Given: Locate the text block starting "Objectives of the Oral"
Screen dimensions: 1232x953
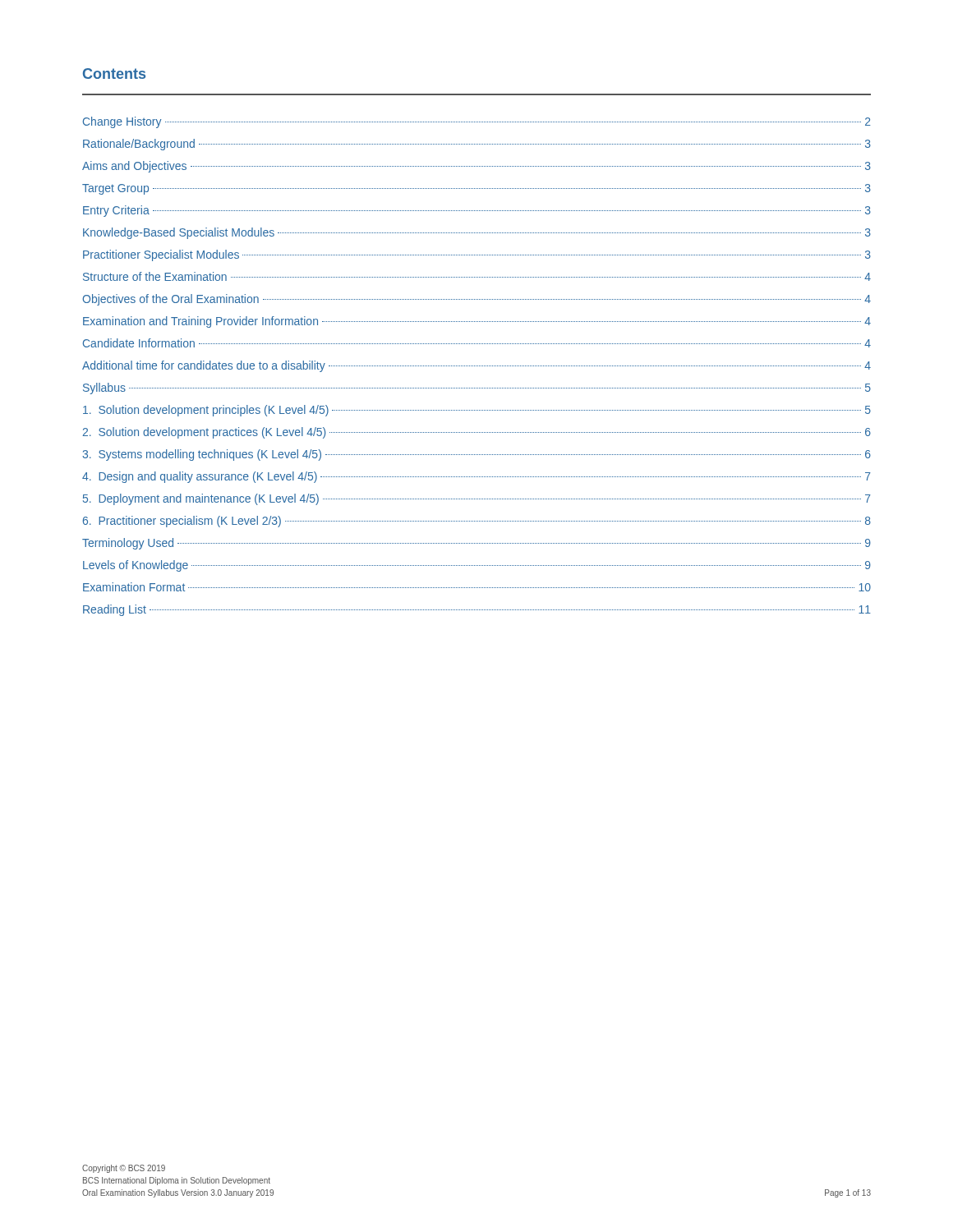Looking at the screenshot, I should 476,299.
